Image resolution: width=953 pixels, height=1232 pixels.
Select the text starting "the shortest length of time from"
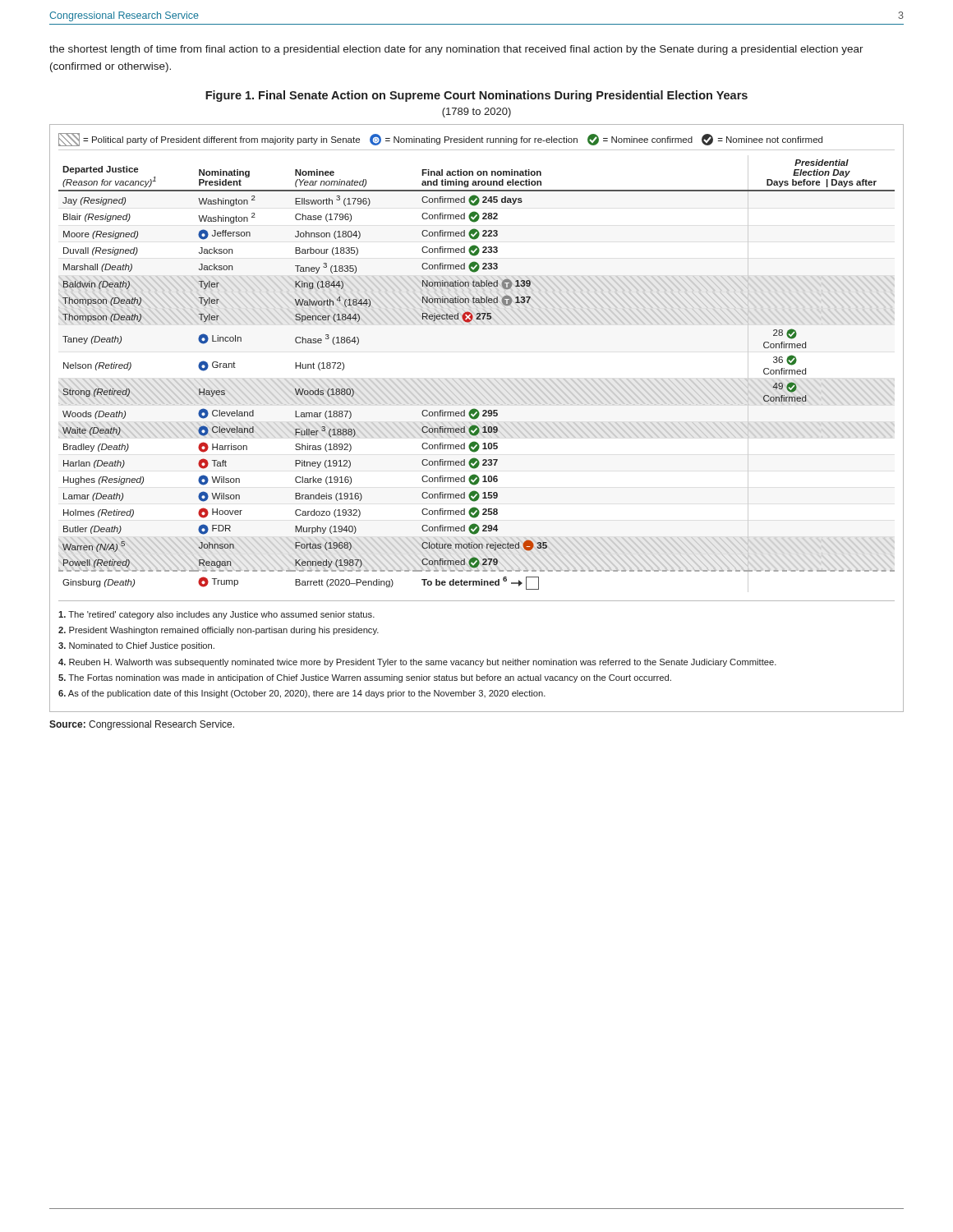coord(456,57)
